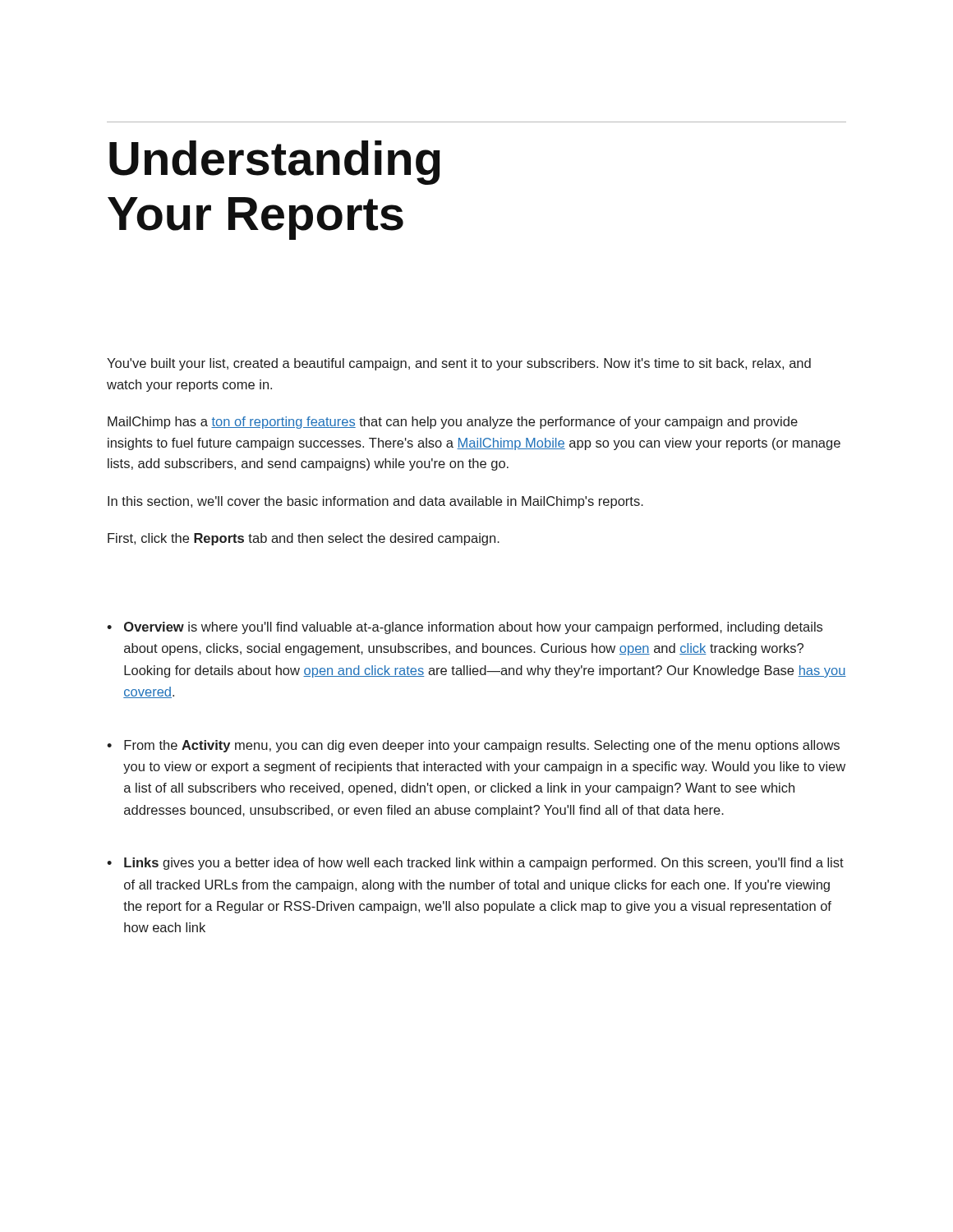Select the text block that reads "In this section, we'll cover the"
Image resolution: width=953 pixels, height=1232 pixels.
[476, 501]
